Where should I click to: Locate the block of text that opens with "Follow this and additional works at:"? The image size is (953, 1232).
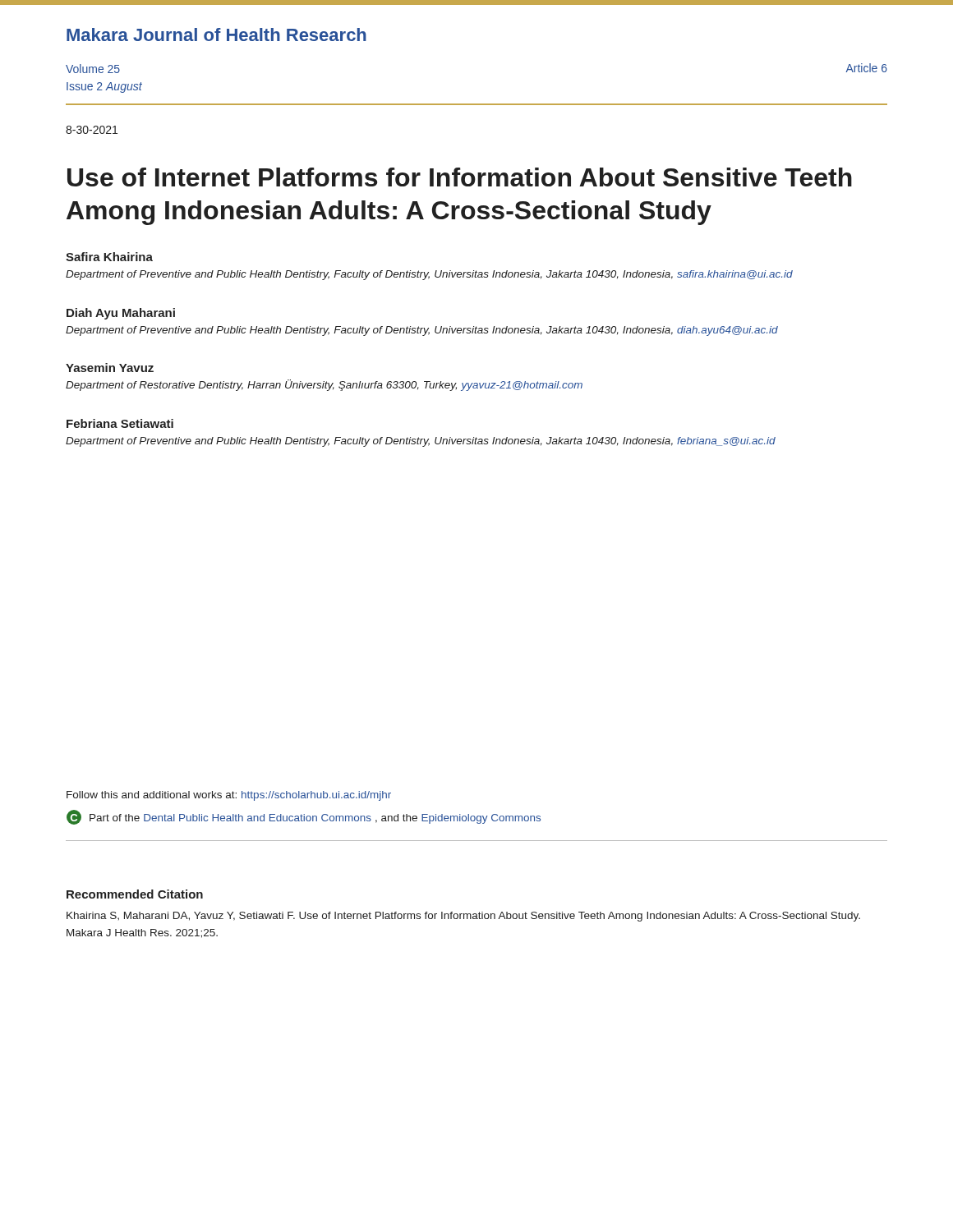(228, 795)
